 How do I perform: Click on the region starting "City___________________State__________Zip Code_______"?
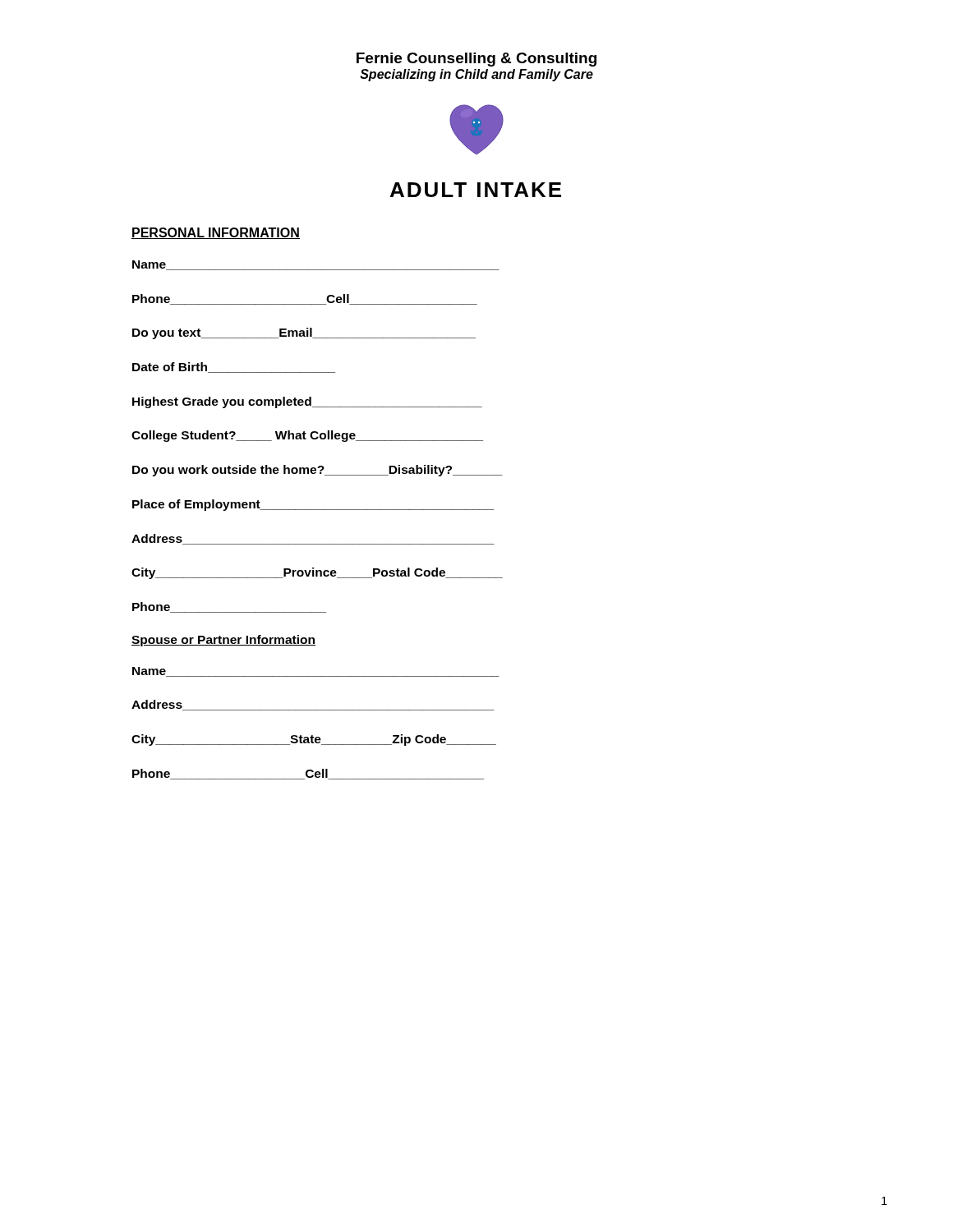(314, 739)
